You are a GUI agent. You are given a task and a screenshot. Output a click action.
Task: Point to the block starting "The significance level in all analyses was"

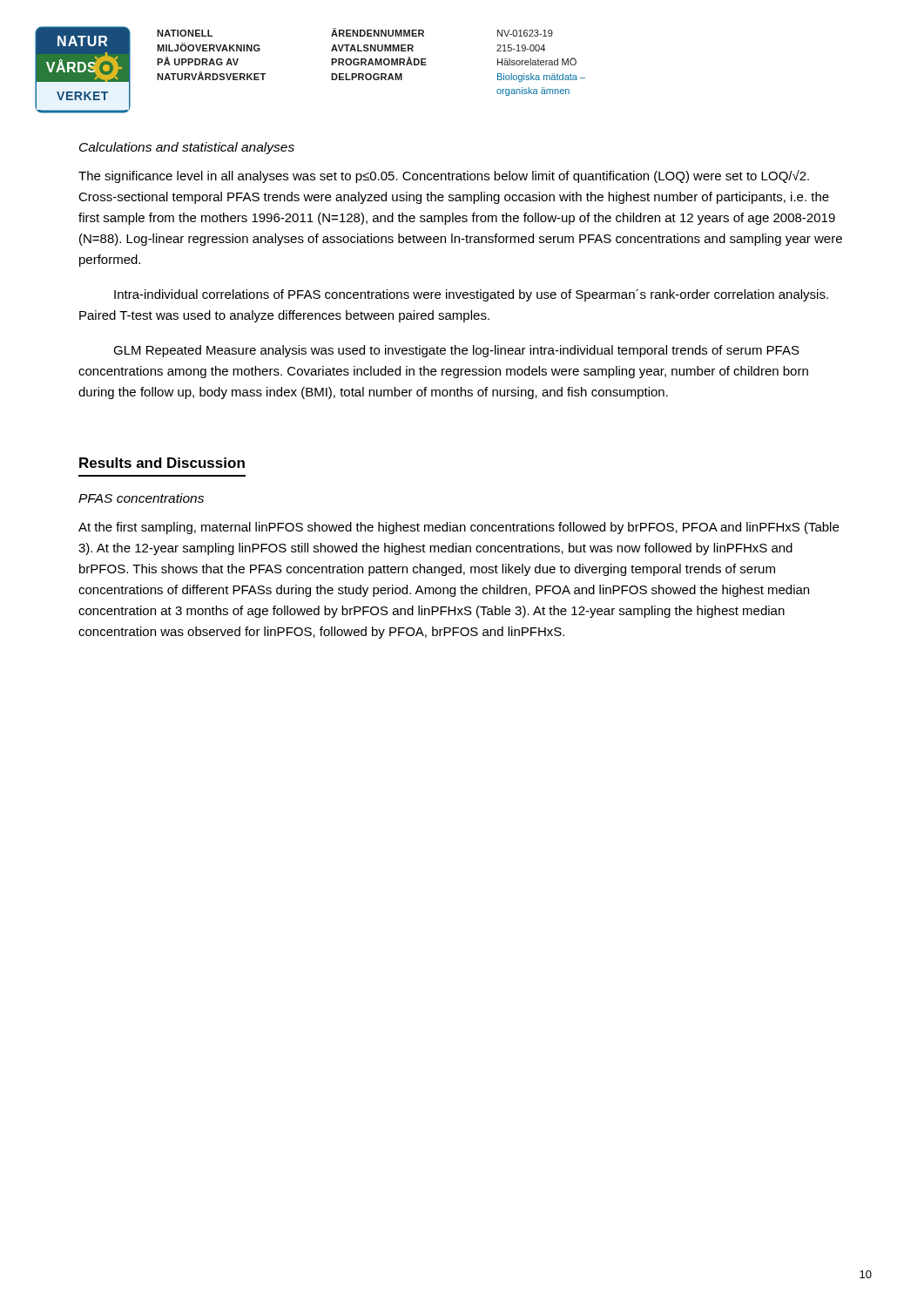coord(462,218)
